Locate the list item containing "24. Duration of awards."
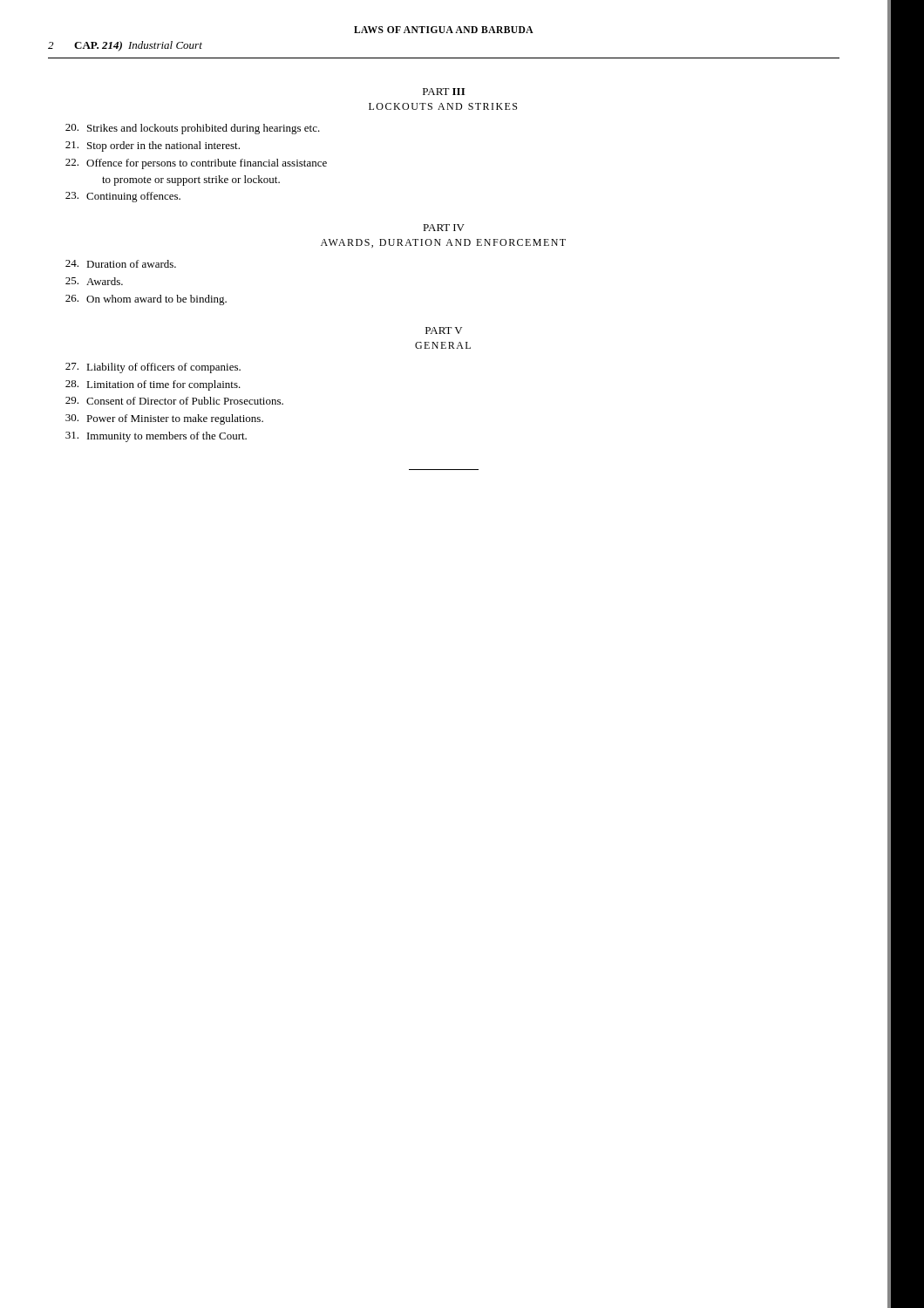The image size is (924, 1308). [112, 265]
